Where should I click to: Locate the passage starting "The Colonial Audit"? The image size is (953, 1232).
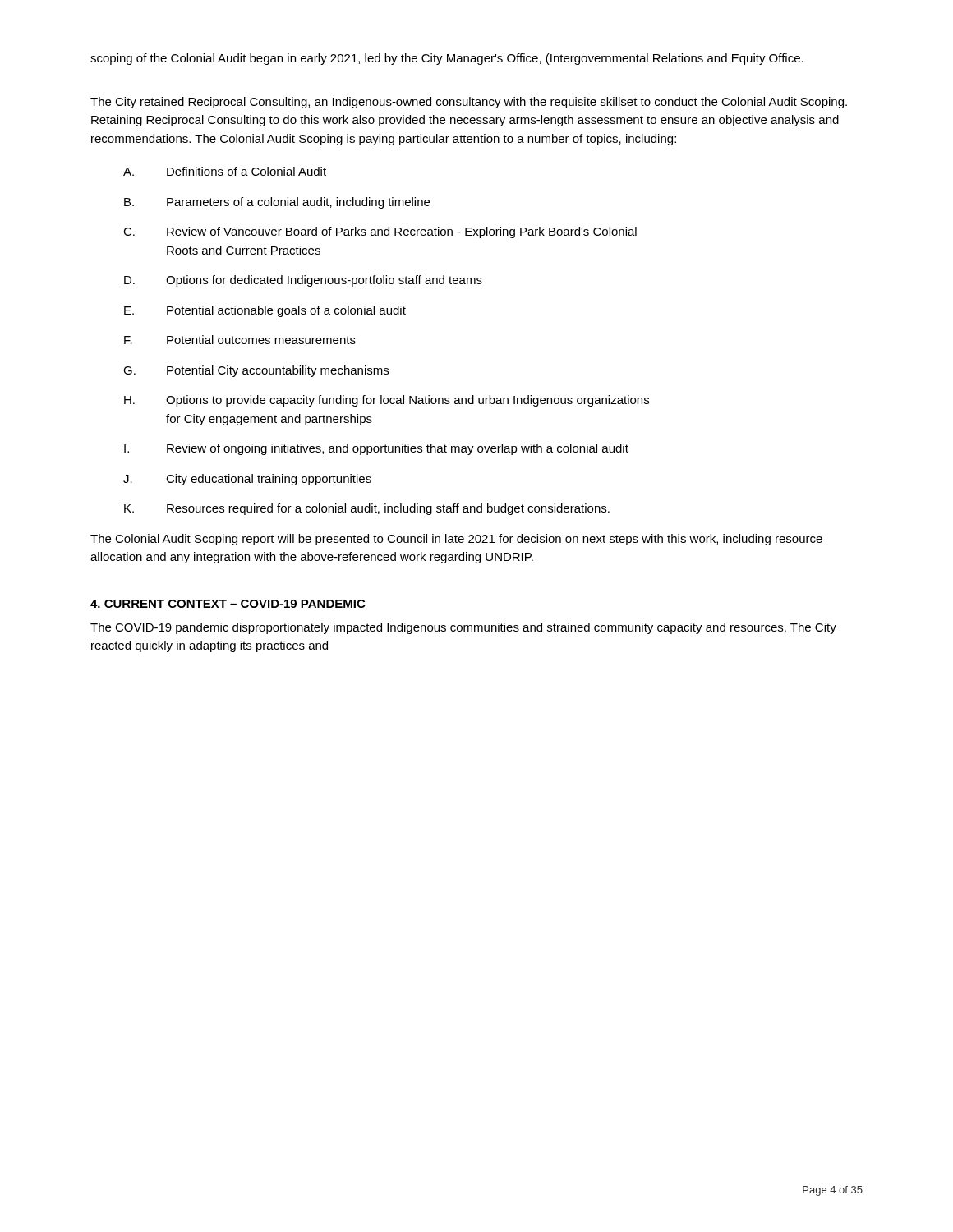point(456,547)
